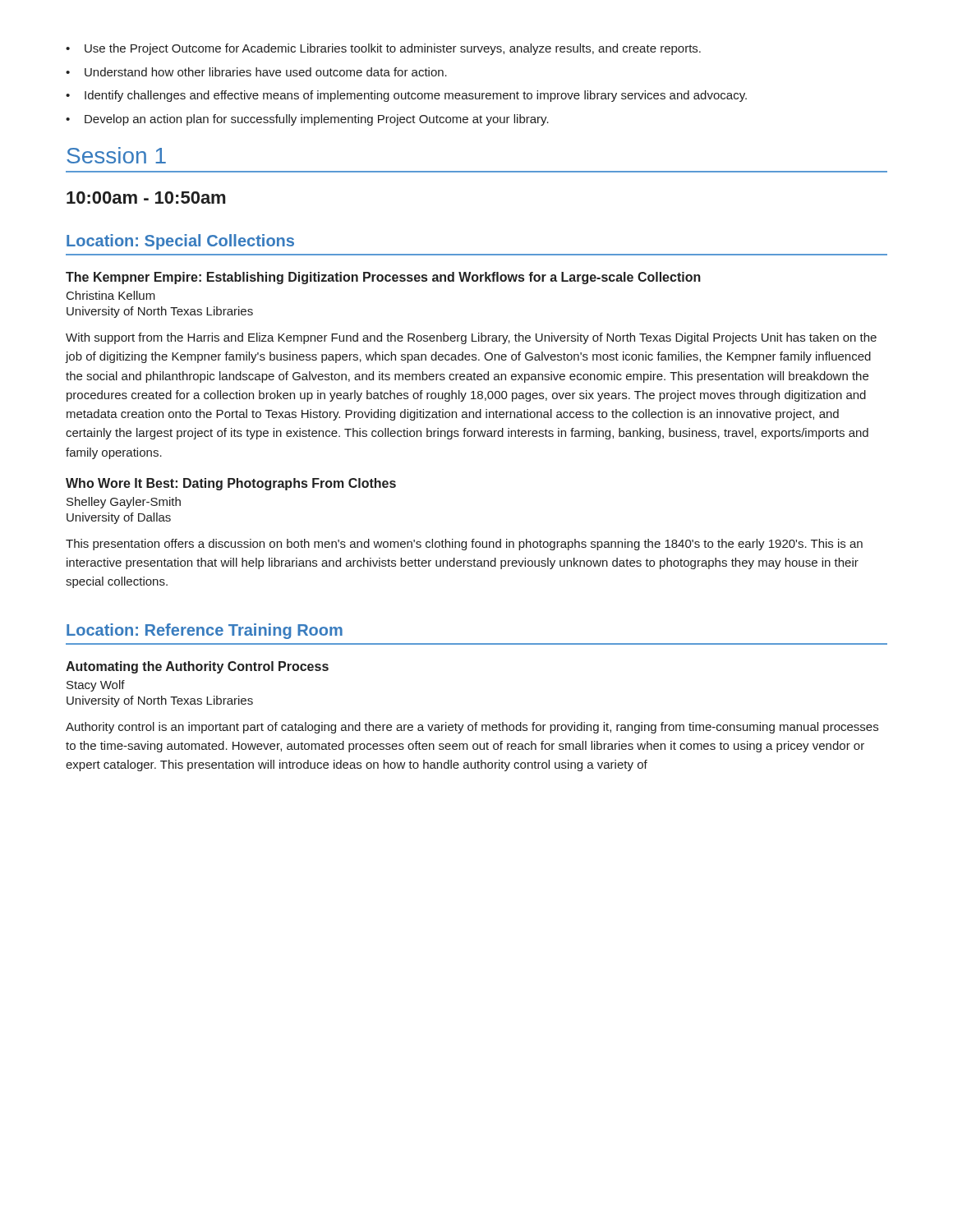Select the list item with the text "Understand how other libraries have used outcome data"
The image size is (953, 1232).
point(266,71)
